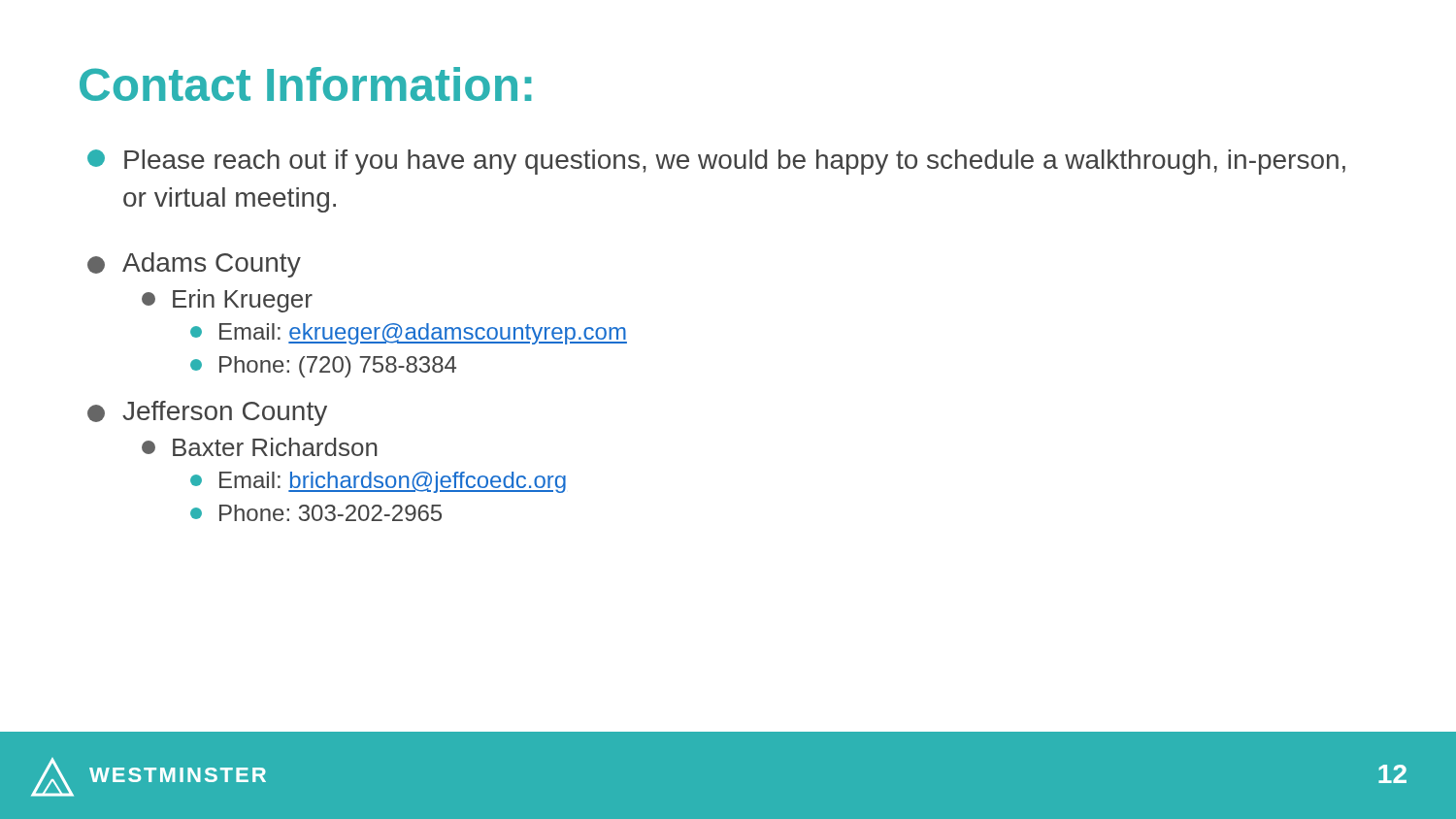Select the text block starting "Contact Information:"

point(307,85)
